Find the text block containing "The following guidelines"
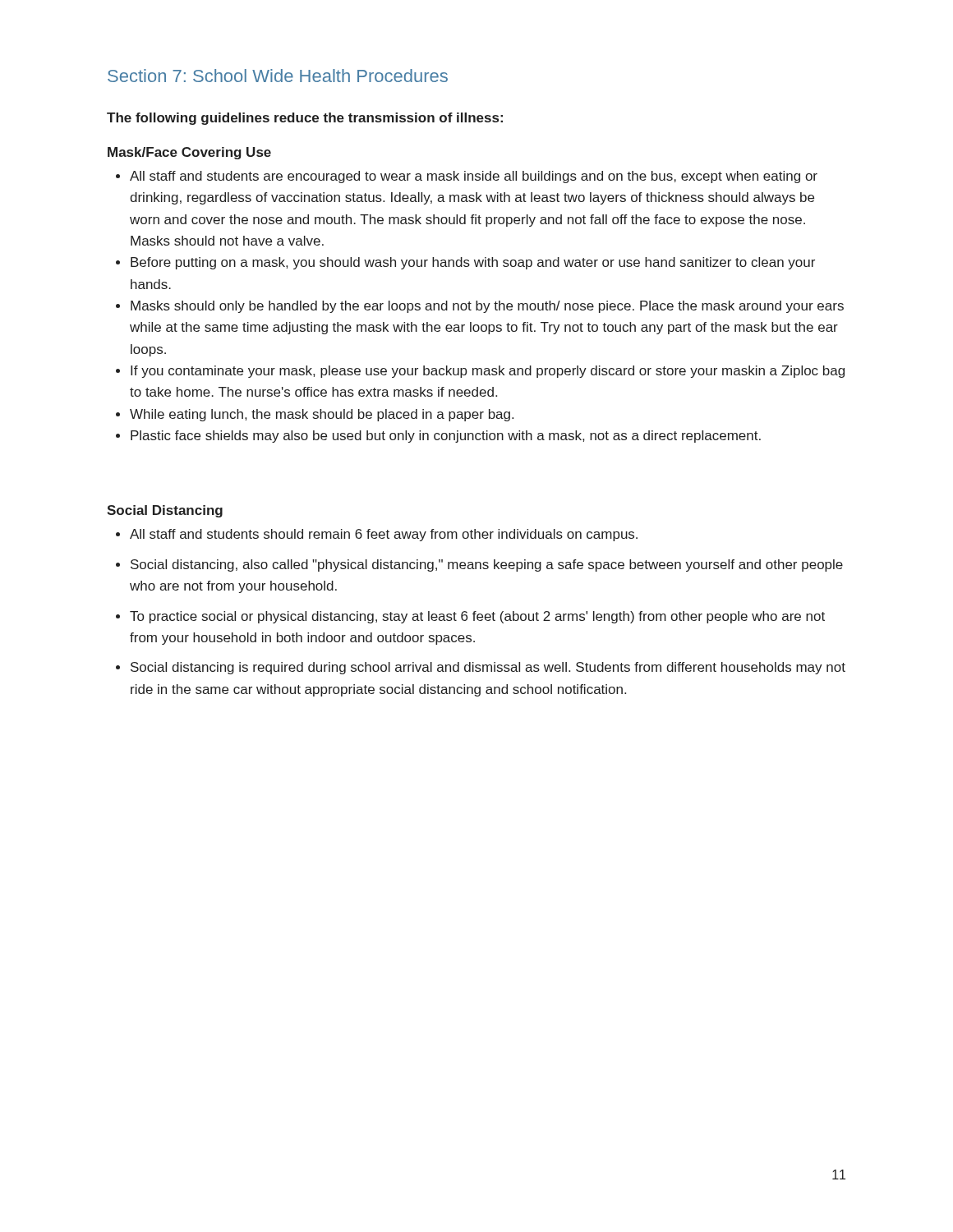 [476, 118]
